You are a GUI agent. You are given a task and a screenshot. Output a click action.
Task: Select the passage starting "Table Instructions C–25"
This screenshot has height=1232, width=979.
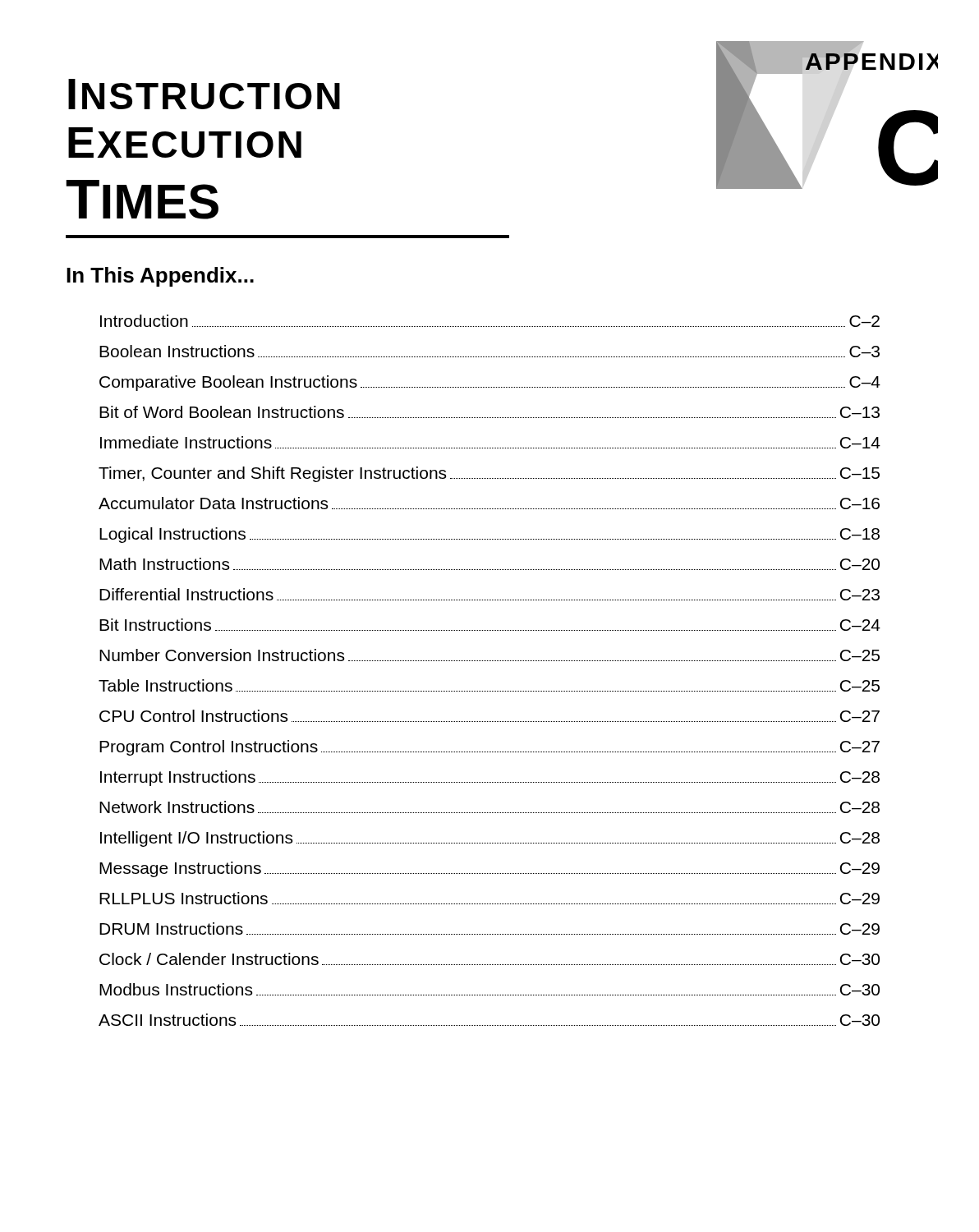tap(490, 685)
